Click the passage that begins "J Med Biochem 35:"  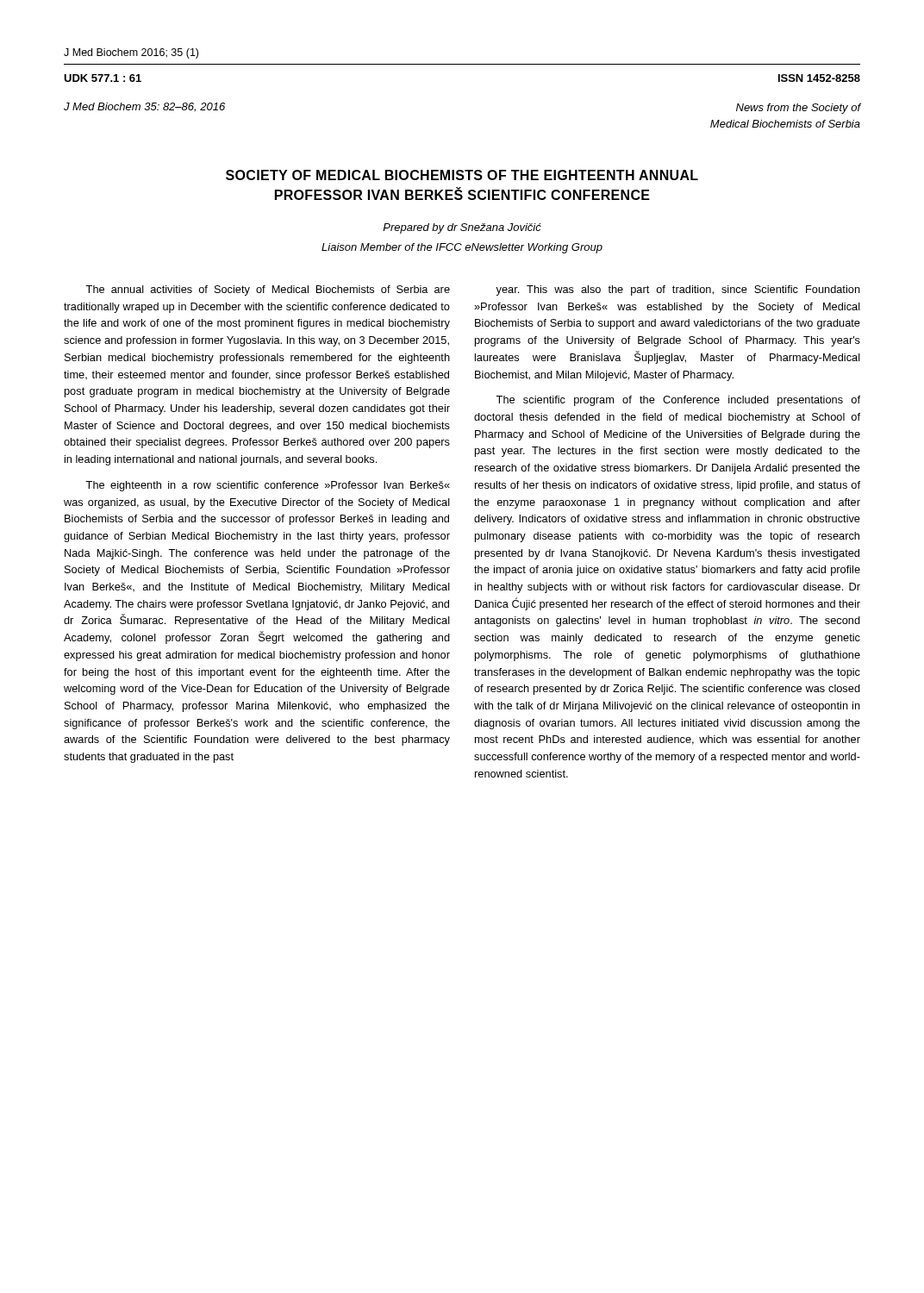tap(151, 108)
